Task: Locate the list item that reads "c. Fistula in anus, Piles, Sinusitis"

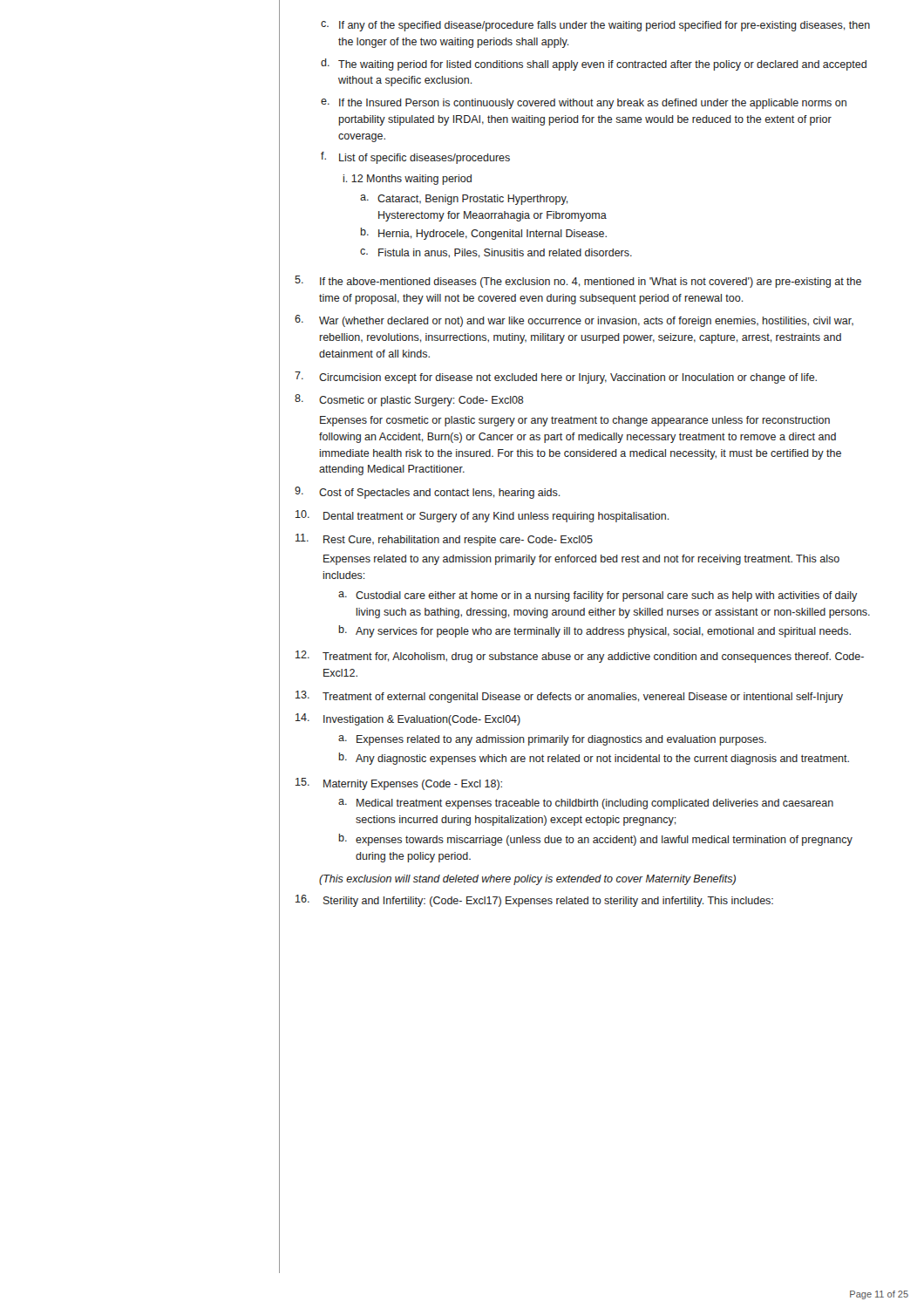Action: point(617,253)
